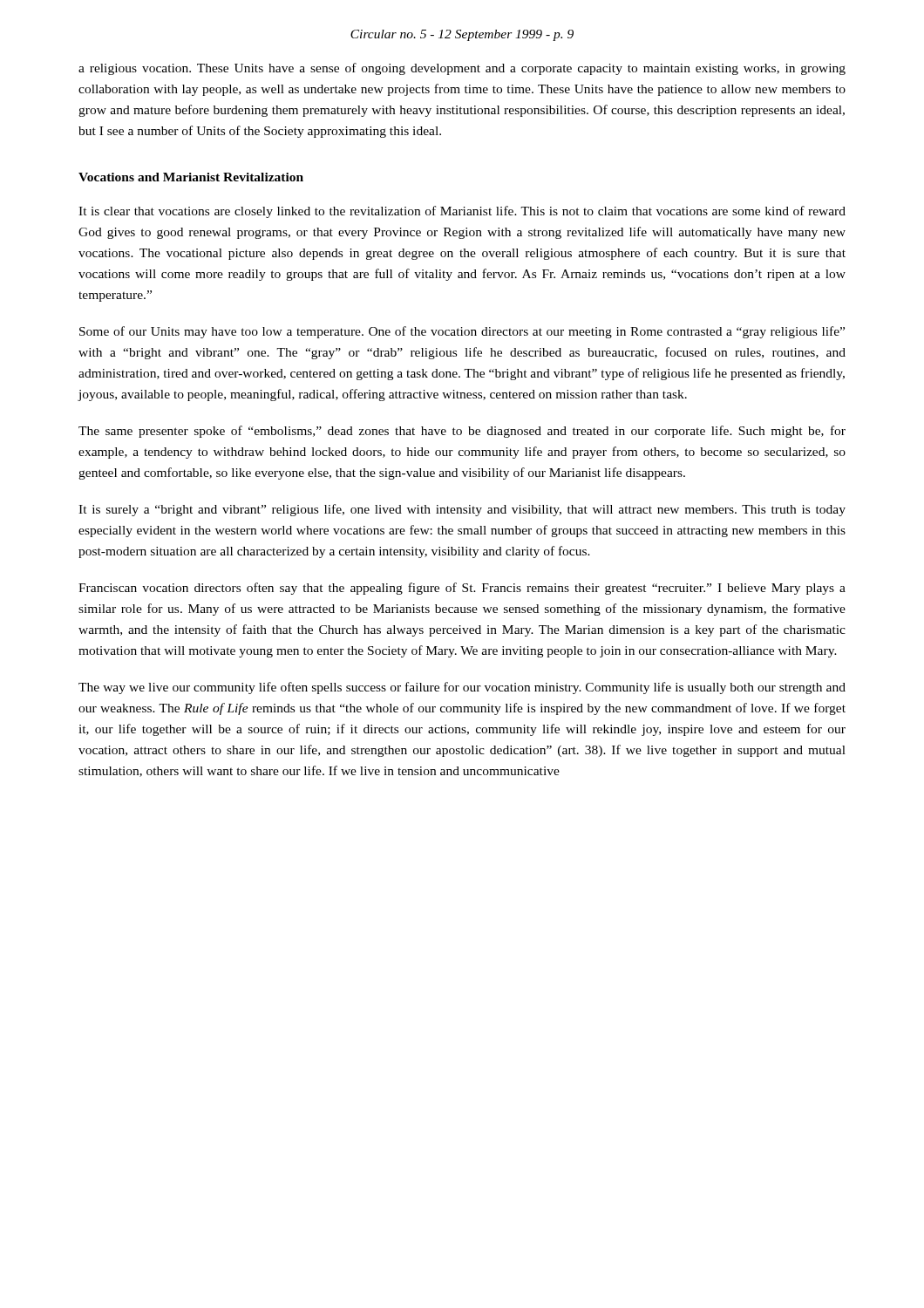Viewport: 924px width, 1308px height.
Task: Locate the element starting "Franciscan vocation directors"
Action: (x=462, y=619)
